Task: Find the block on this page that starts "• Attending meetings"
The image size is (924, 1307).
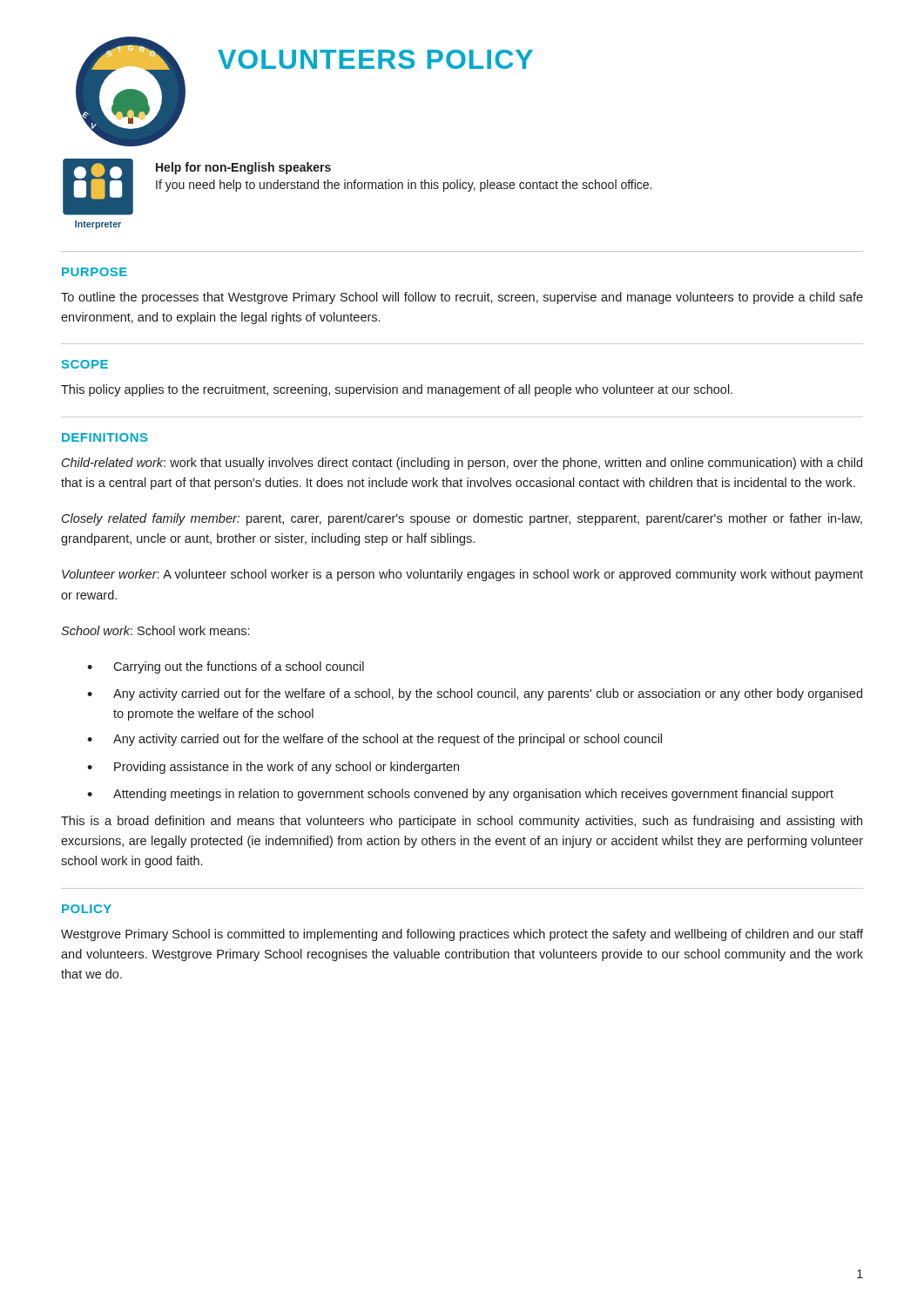Action: [x=462, y=795]
